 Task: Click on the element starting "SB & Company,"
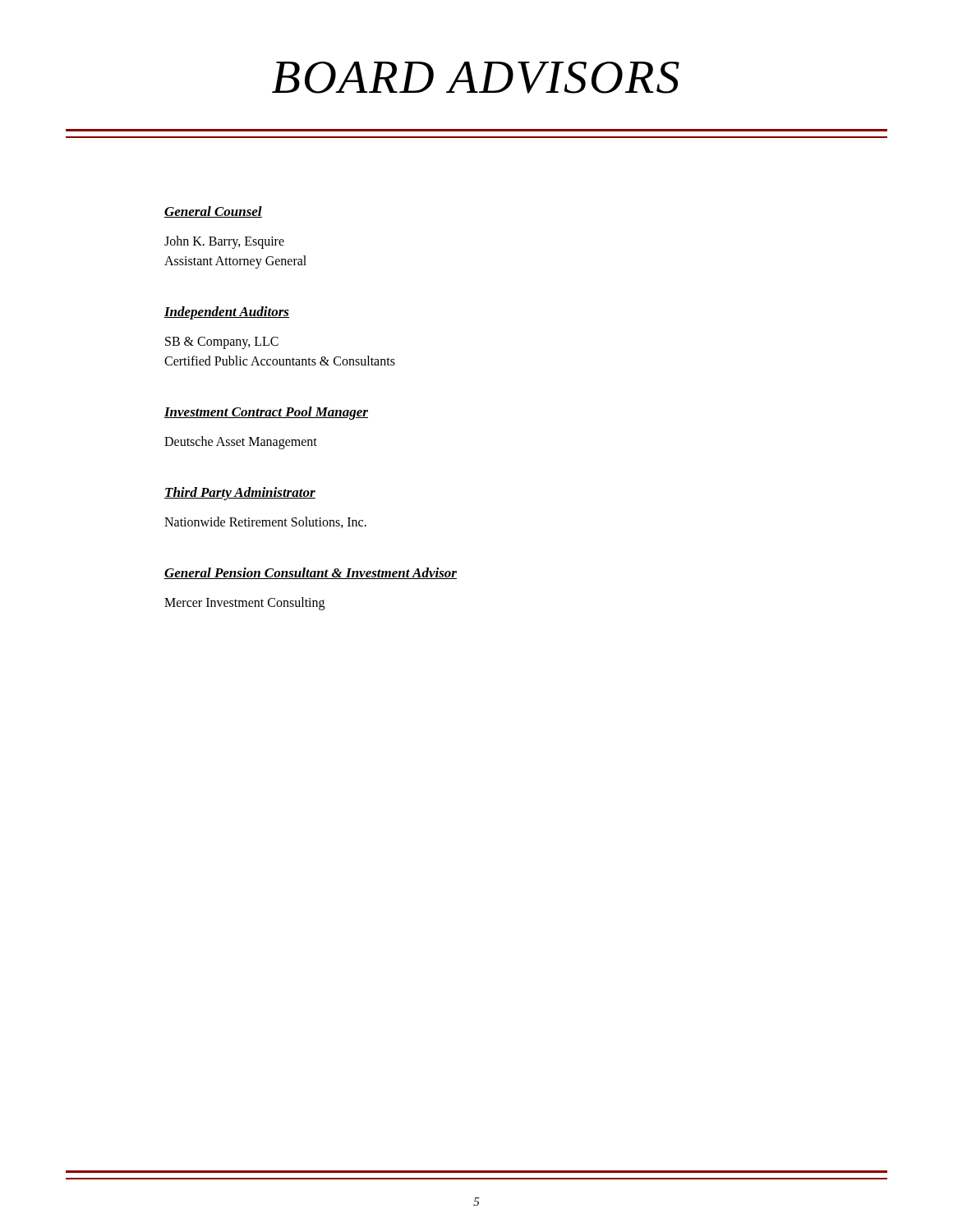(x=280, y=351)
